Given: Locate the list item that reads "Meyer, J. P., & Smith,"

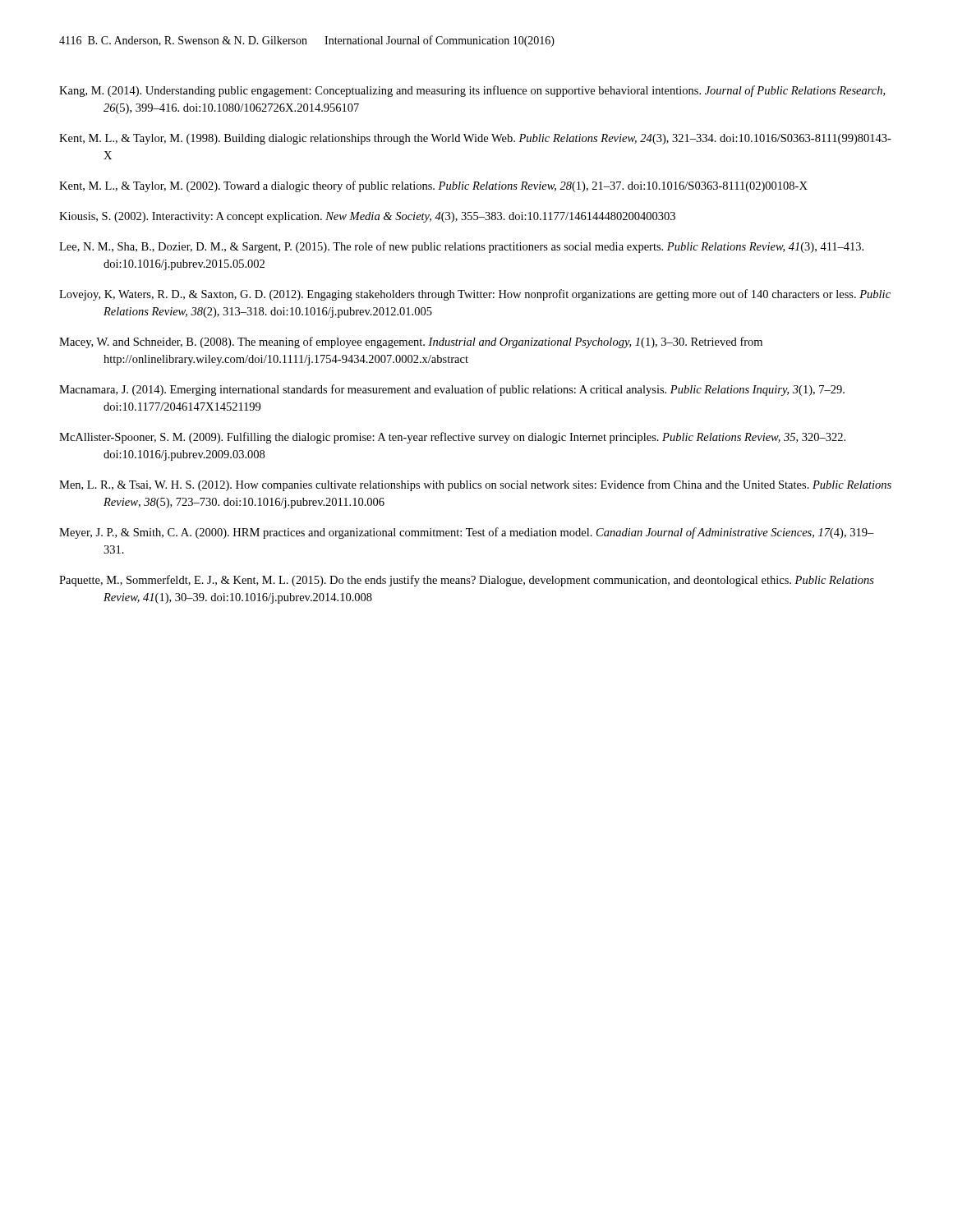Looking at the screenshot, I should [x=466, y=541].
